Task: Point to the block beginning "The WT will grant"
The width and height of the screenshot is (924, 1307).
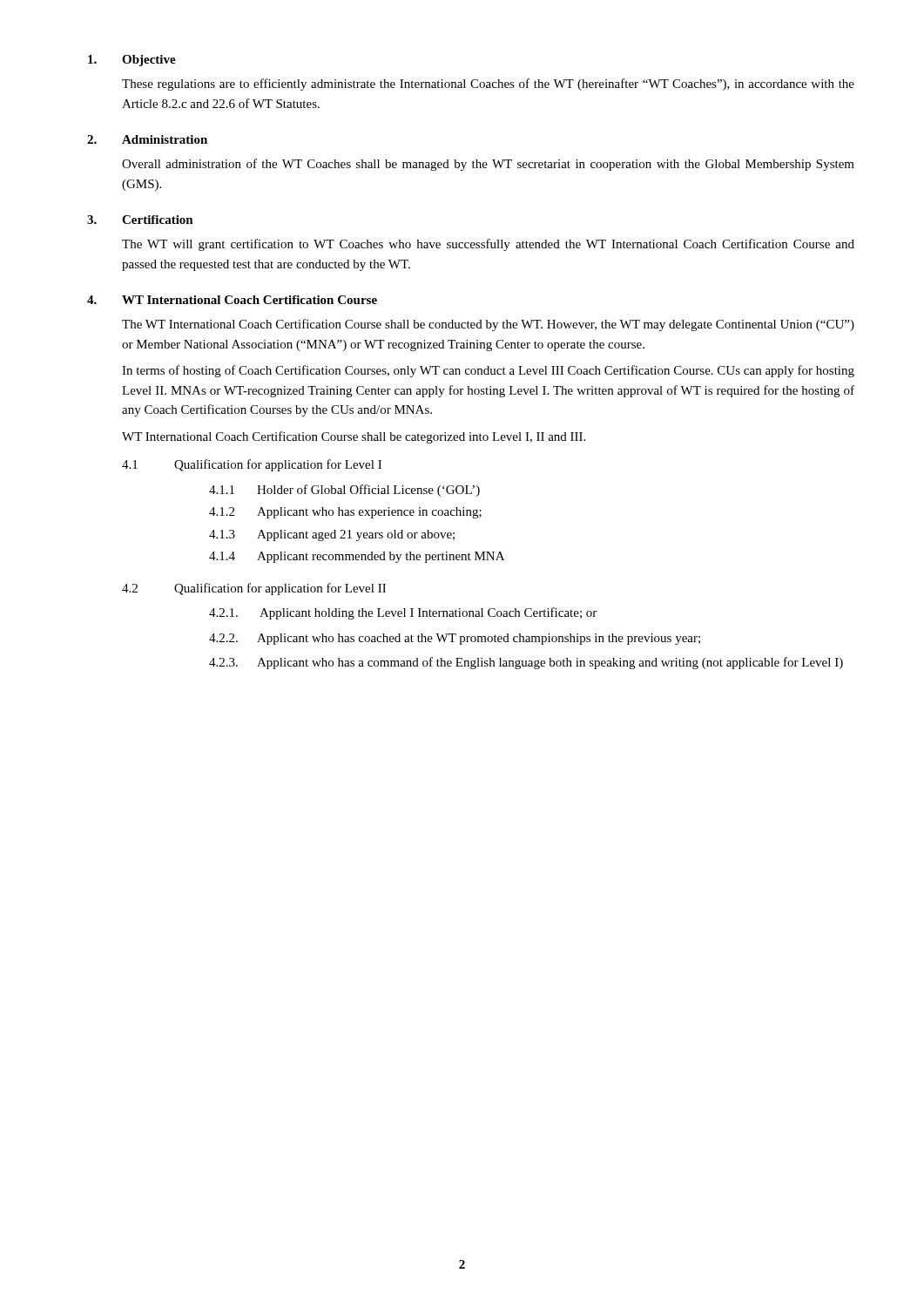Action: [488, 254]
